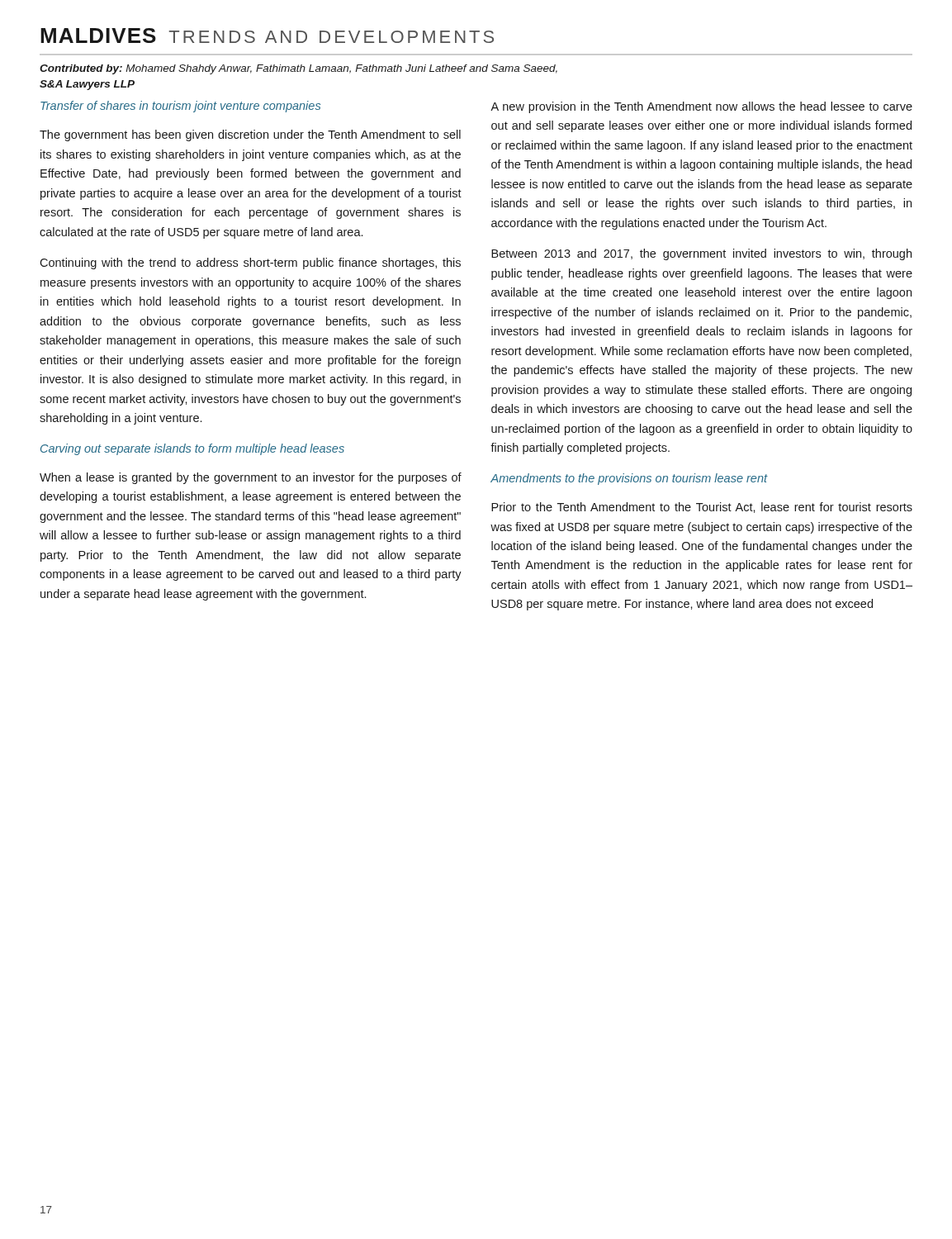Navigate to the block starting "Carving out separate islands to form multiple head"
This screenshot has width=952, height=1239.
coord(250,448)
